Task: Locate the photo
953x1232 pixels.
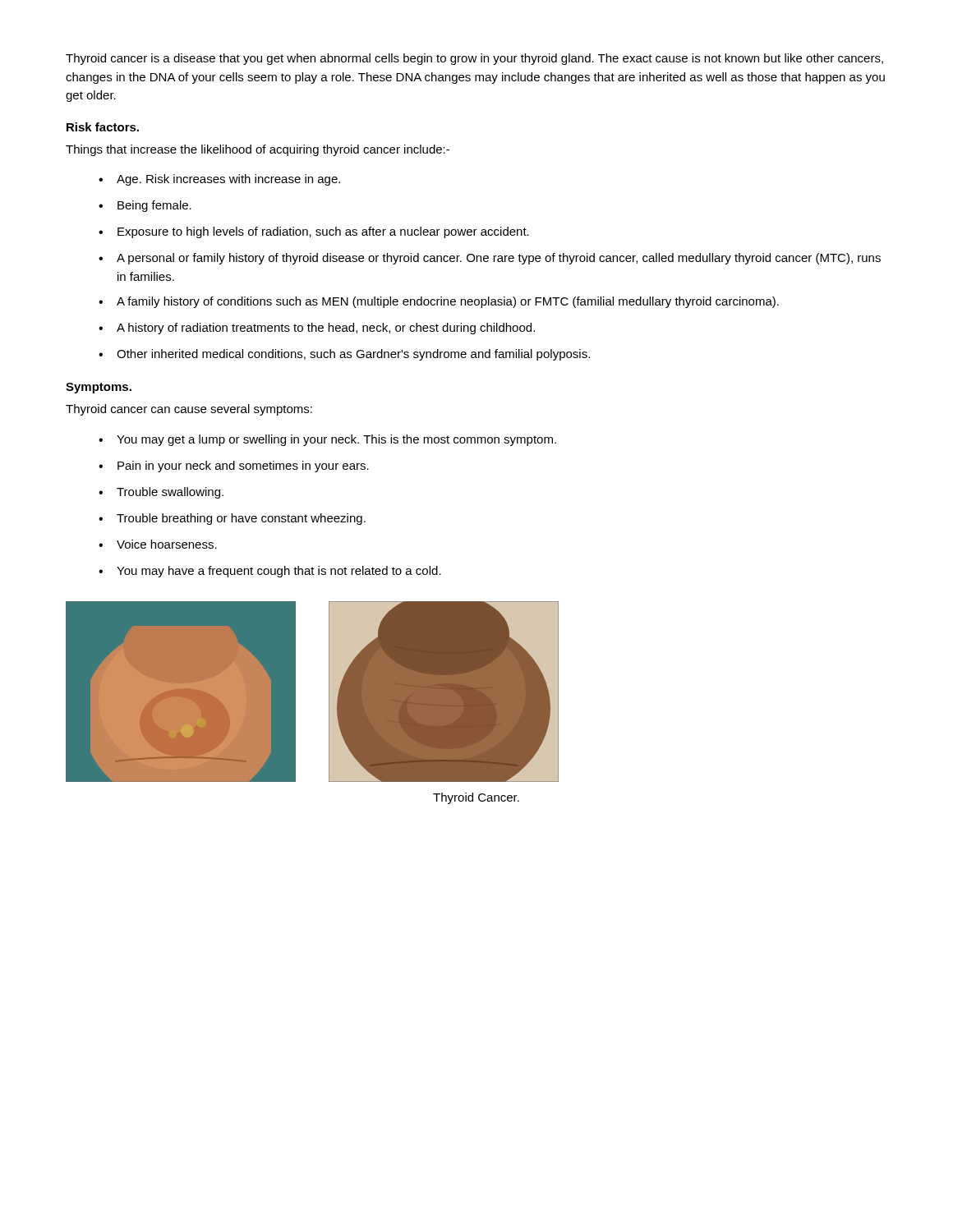Action: point(476,691)
